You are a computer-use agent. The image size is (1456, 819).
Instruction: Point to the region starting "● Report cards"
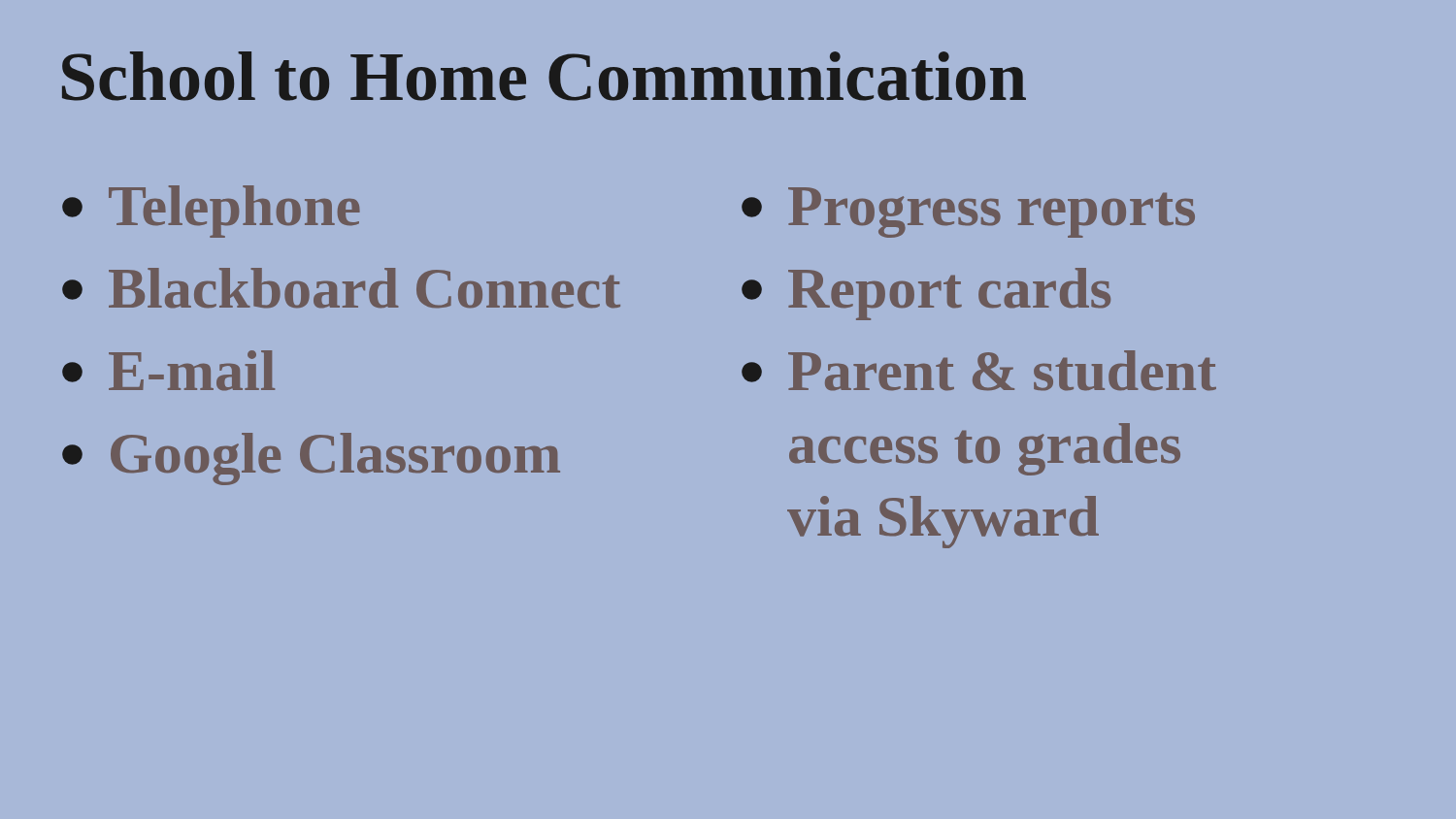[925, 289]
